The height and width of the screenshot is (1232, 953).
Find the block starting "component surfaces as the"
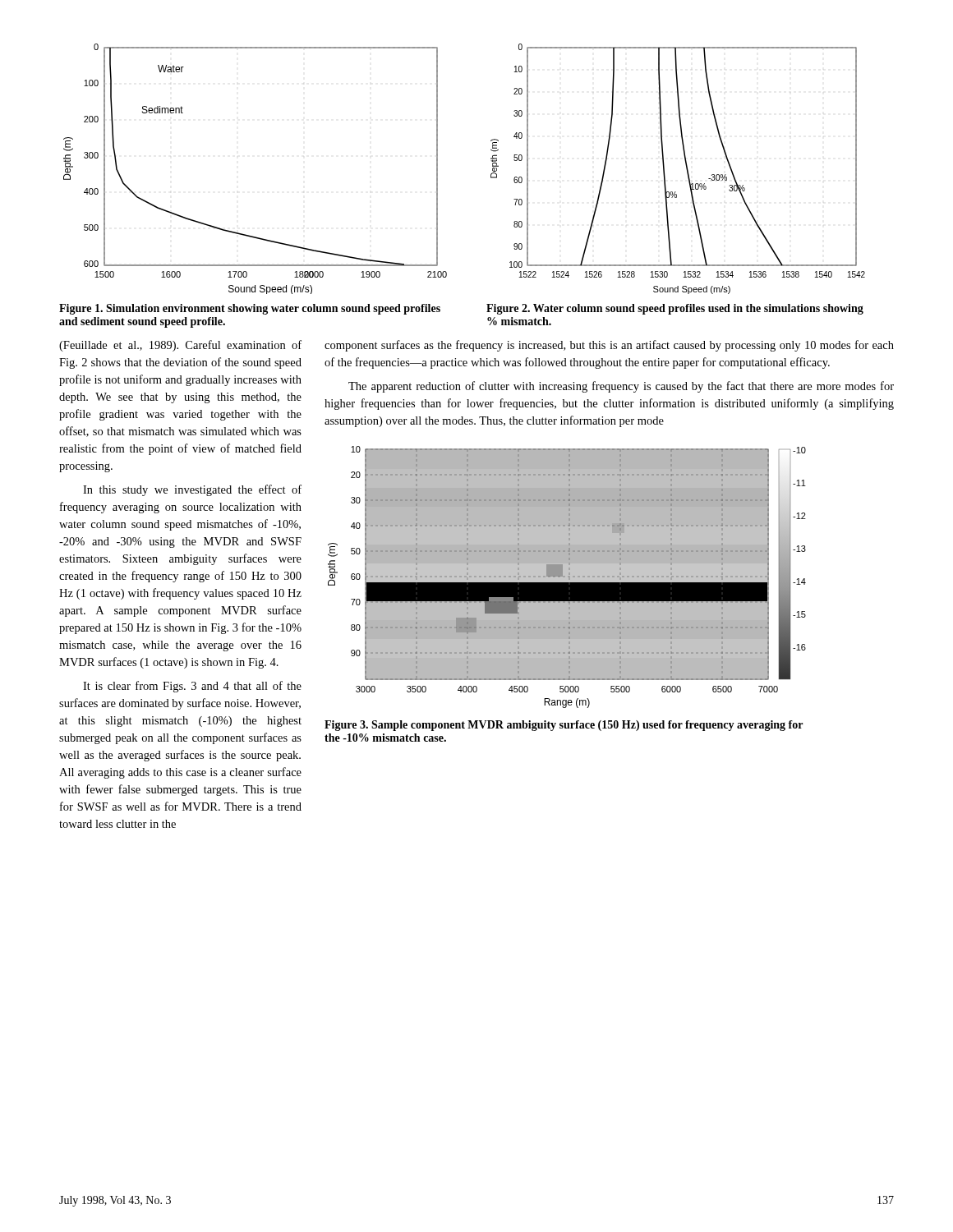tap(609, 383)
